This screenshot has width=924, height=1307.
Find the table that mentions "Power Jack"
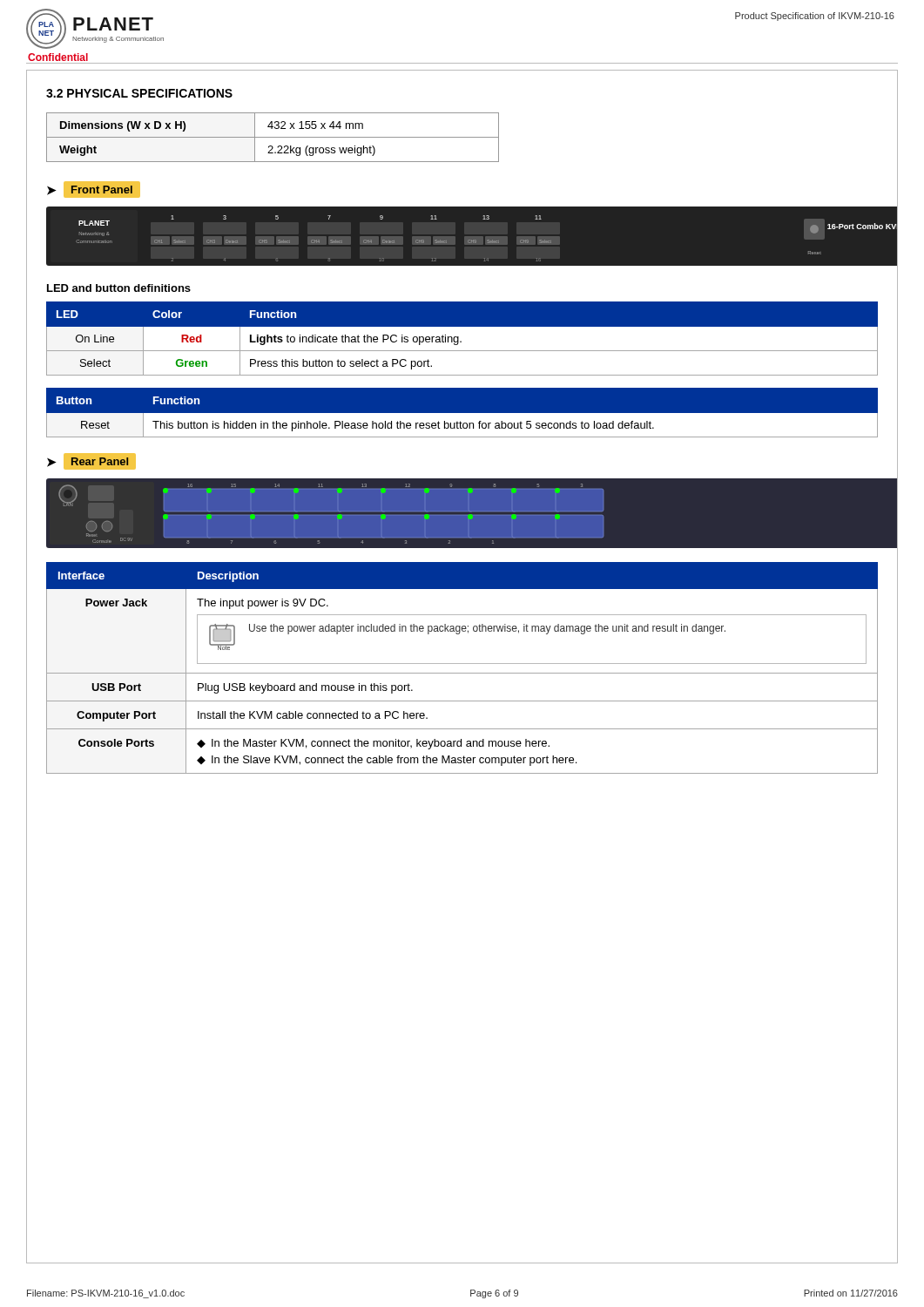coord(462,668)
